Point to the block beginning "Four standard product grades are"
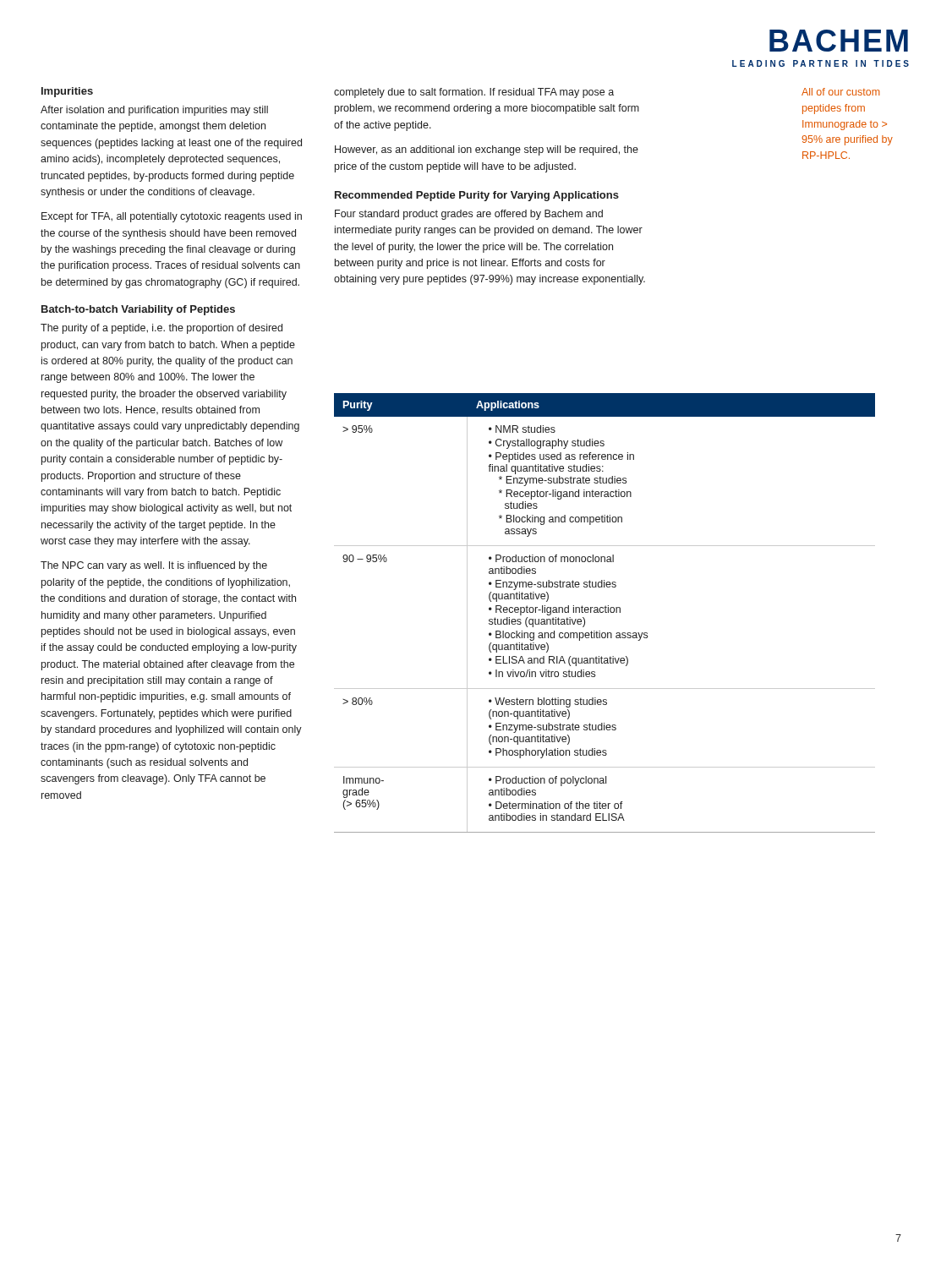The image size is (952, 1268). (490, 246)
